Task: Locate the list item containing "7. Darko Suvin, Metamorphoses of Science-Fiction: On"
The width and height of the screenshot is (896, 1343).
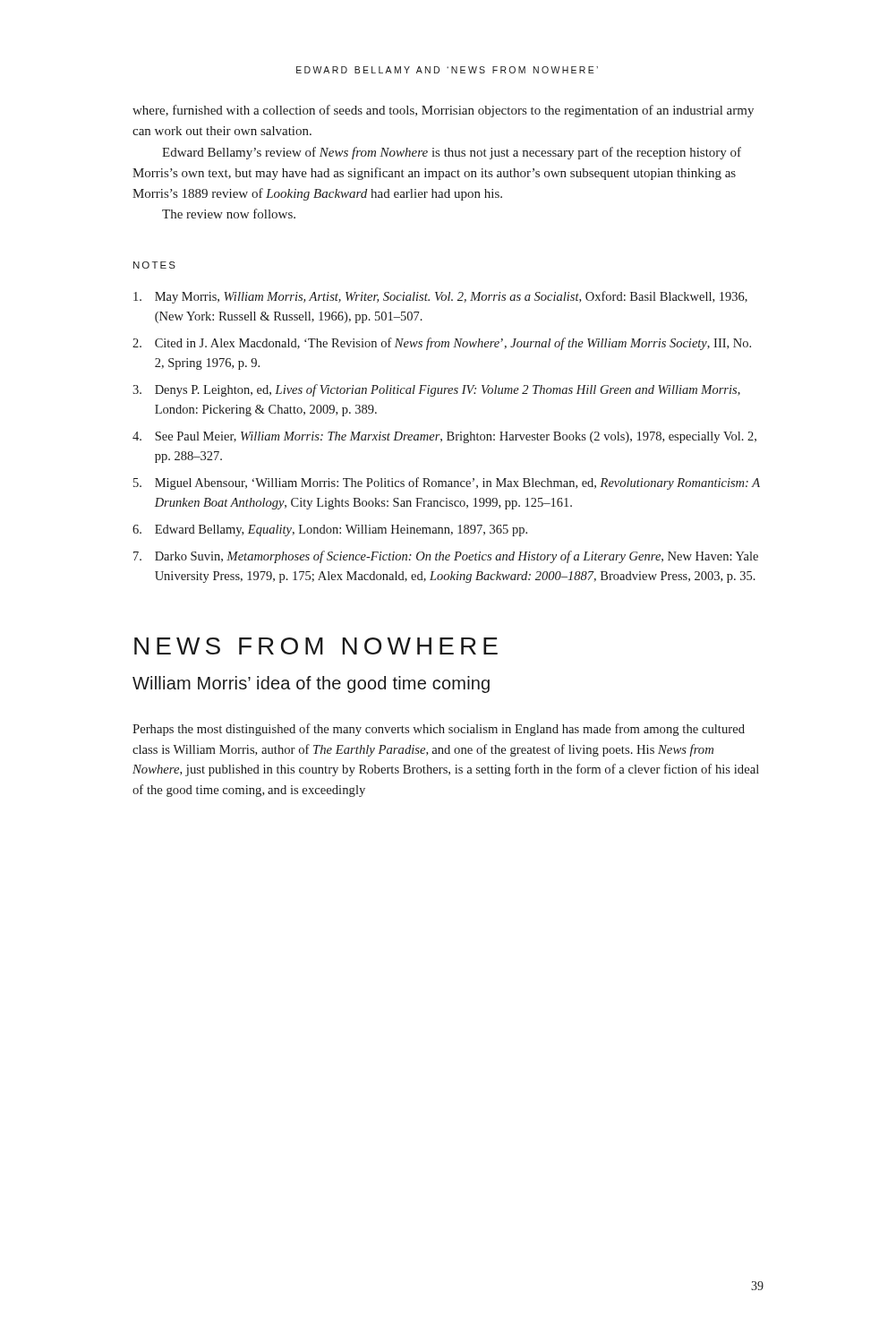Action: tap(448, 566)
